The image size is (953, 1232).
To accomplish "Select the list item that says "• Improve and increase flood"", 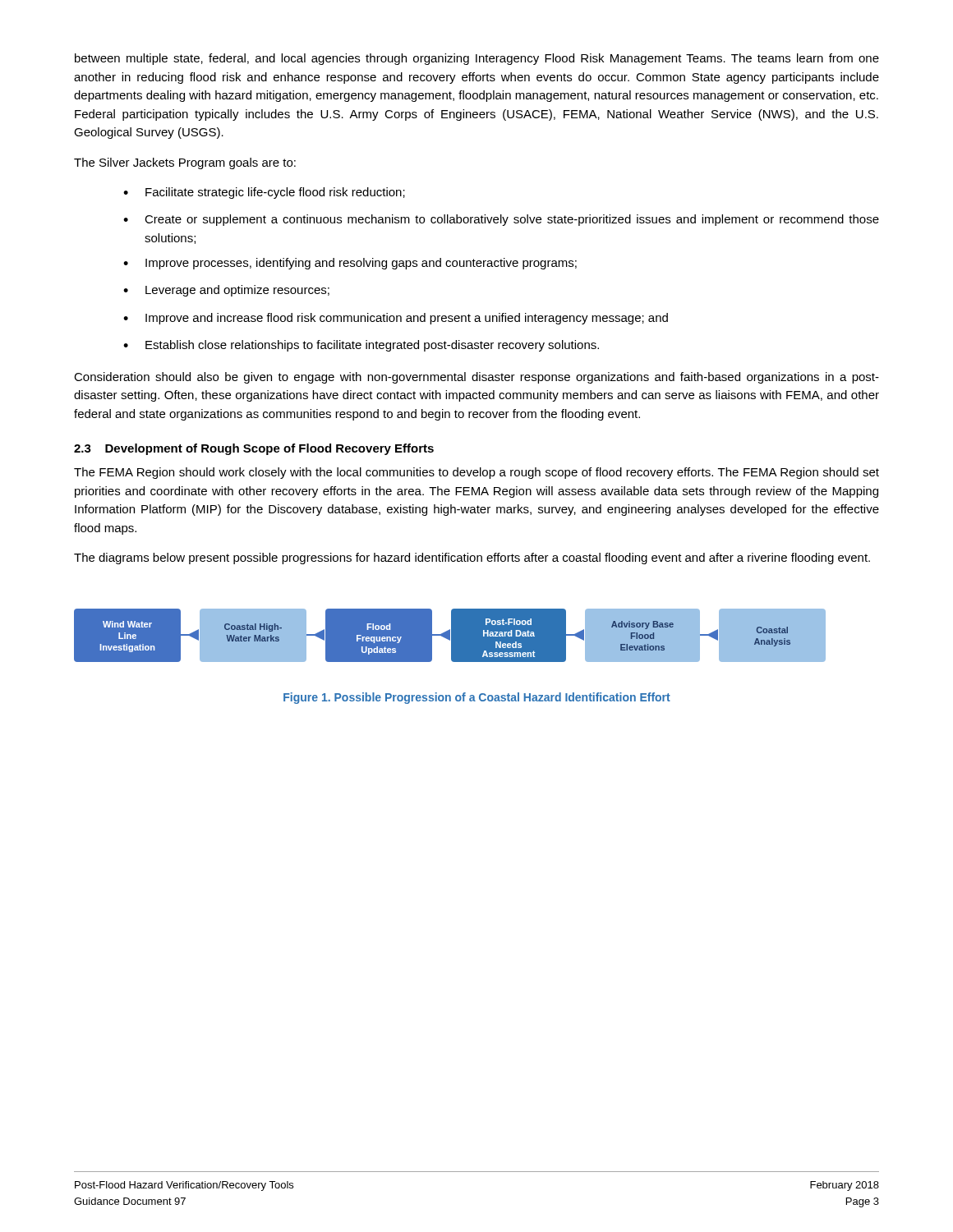I will [501, 319].
